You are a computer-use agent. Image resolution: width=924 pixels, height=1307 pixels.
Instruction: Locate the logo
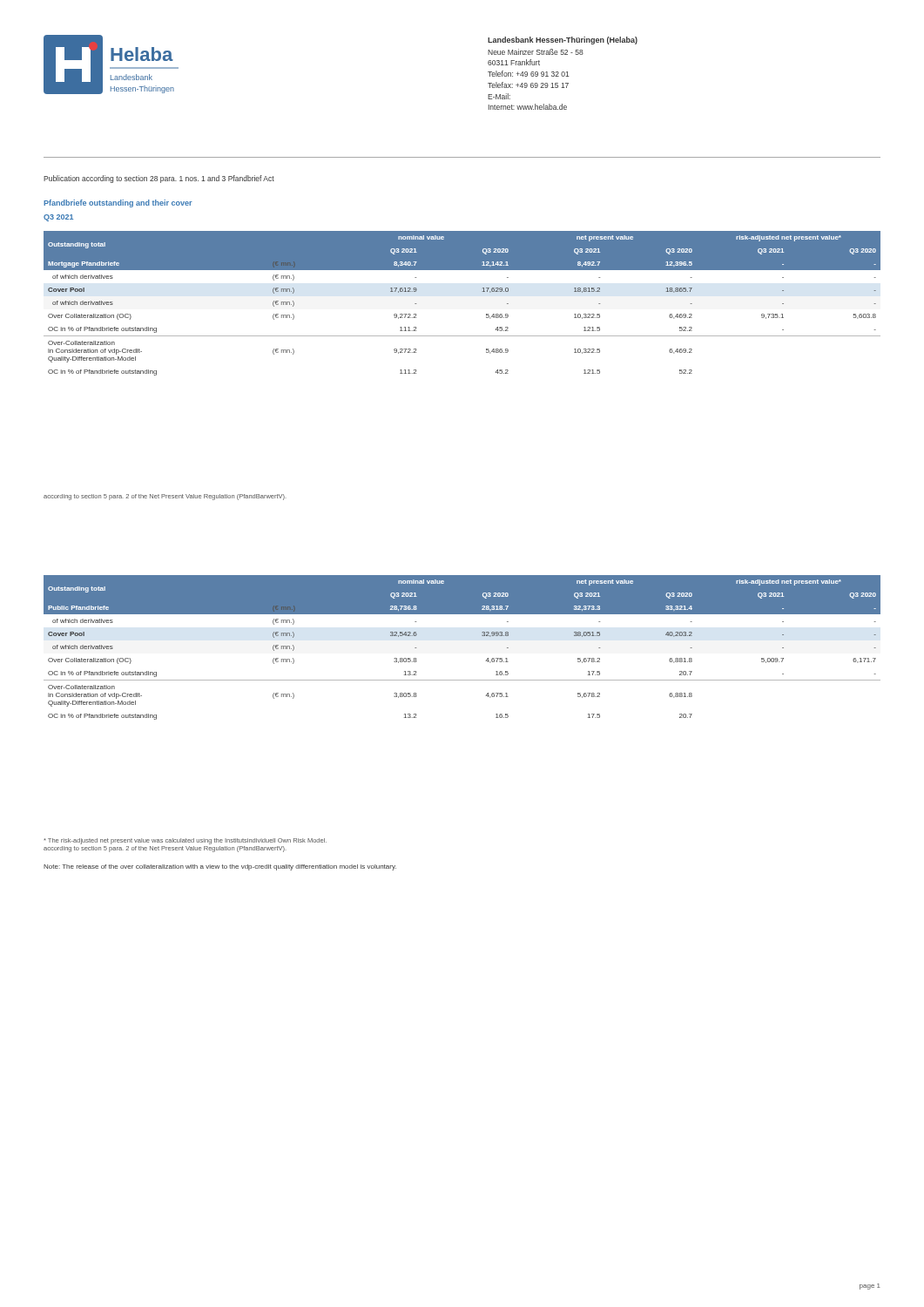click(113, 75)
